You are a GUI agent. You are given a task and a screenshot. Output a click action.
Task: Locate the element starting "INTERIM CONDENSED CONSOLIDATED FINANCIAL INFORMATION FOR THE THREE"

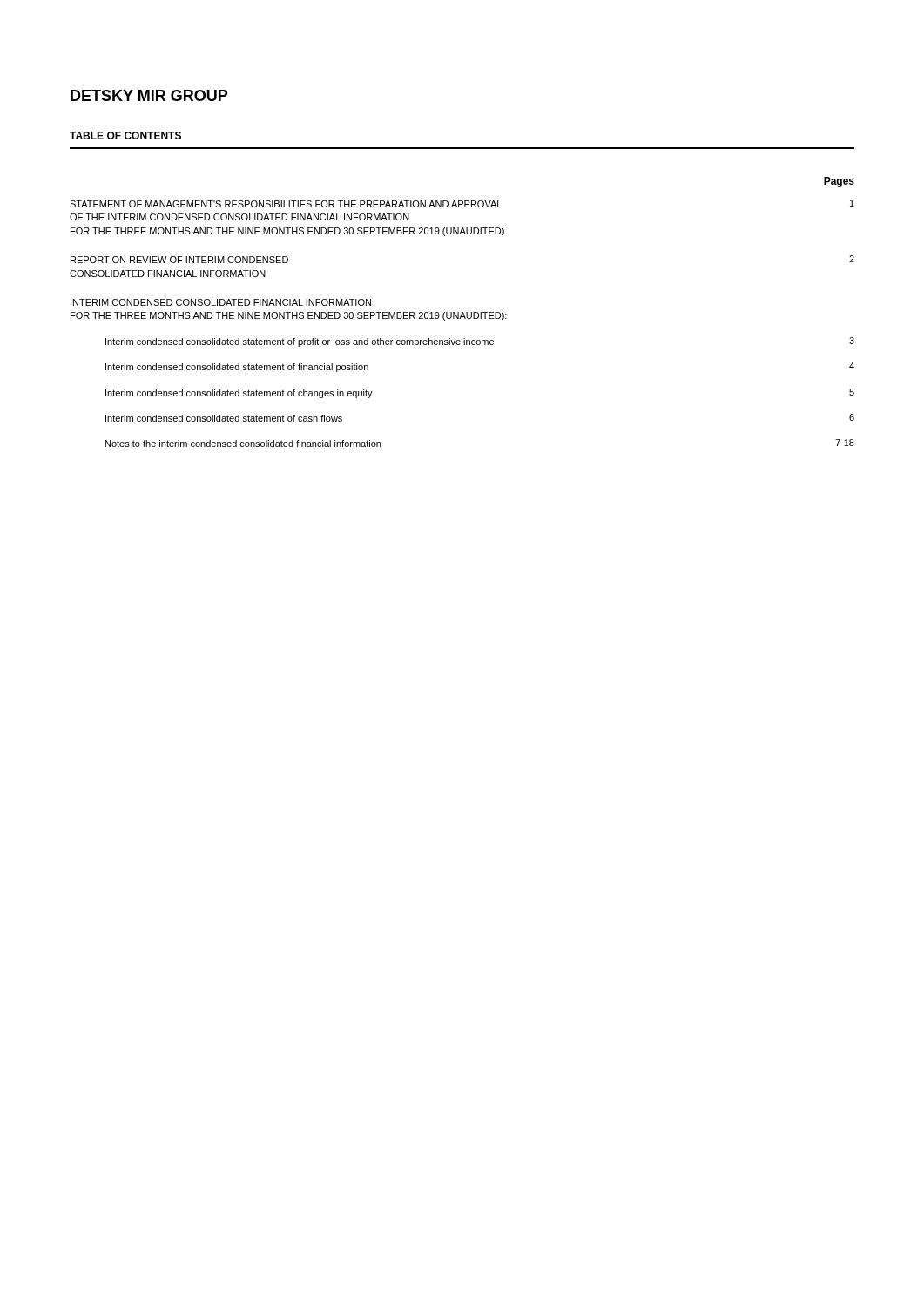point(462,310)
